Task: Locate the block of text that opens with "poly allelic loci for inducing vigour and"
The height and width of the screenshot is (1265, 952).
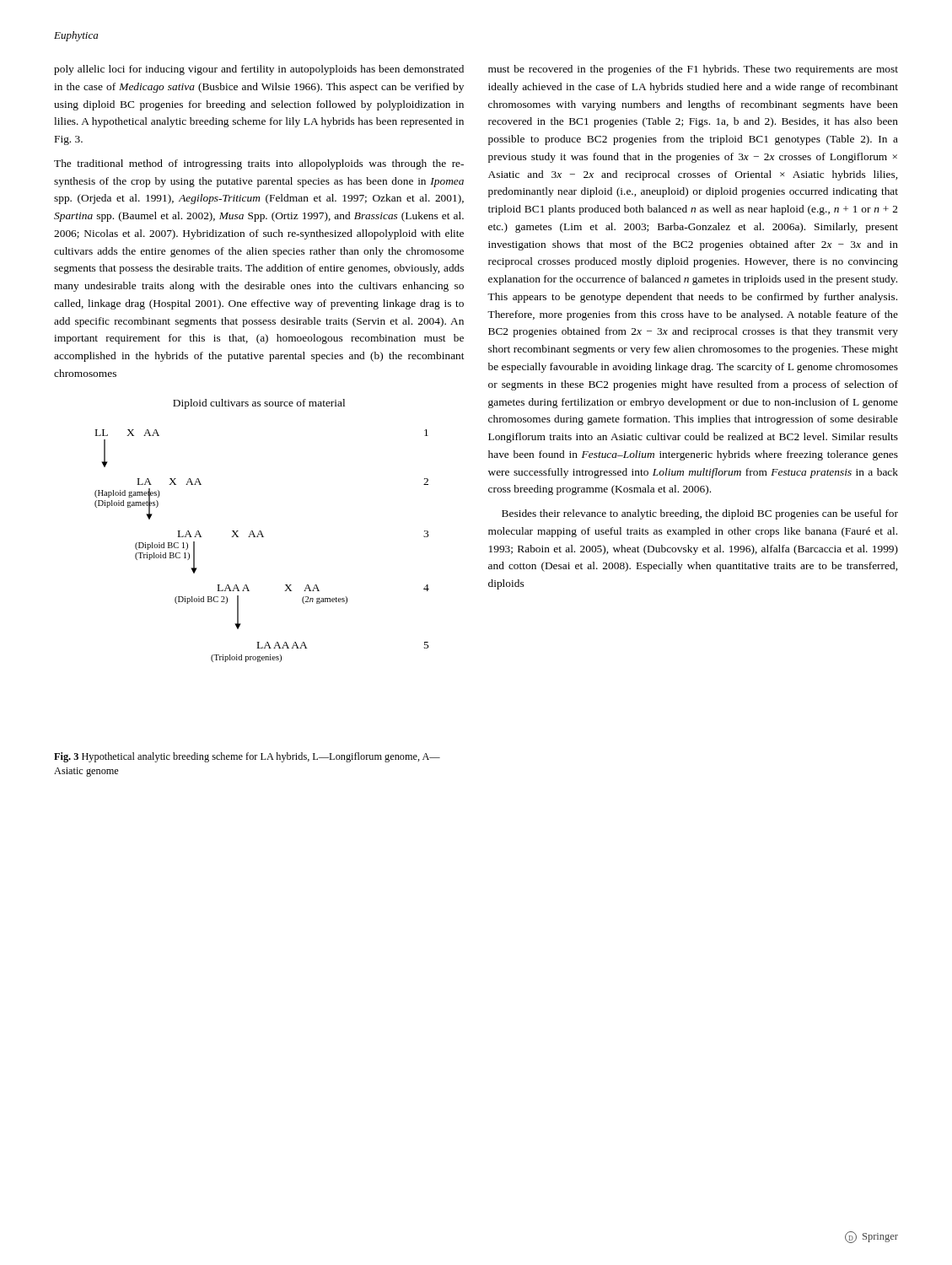Action: coord(259,104)
